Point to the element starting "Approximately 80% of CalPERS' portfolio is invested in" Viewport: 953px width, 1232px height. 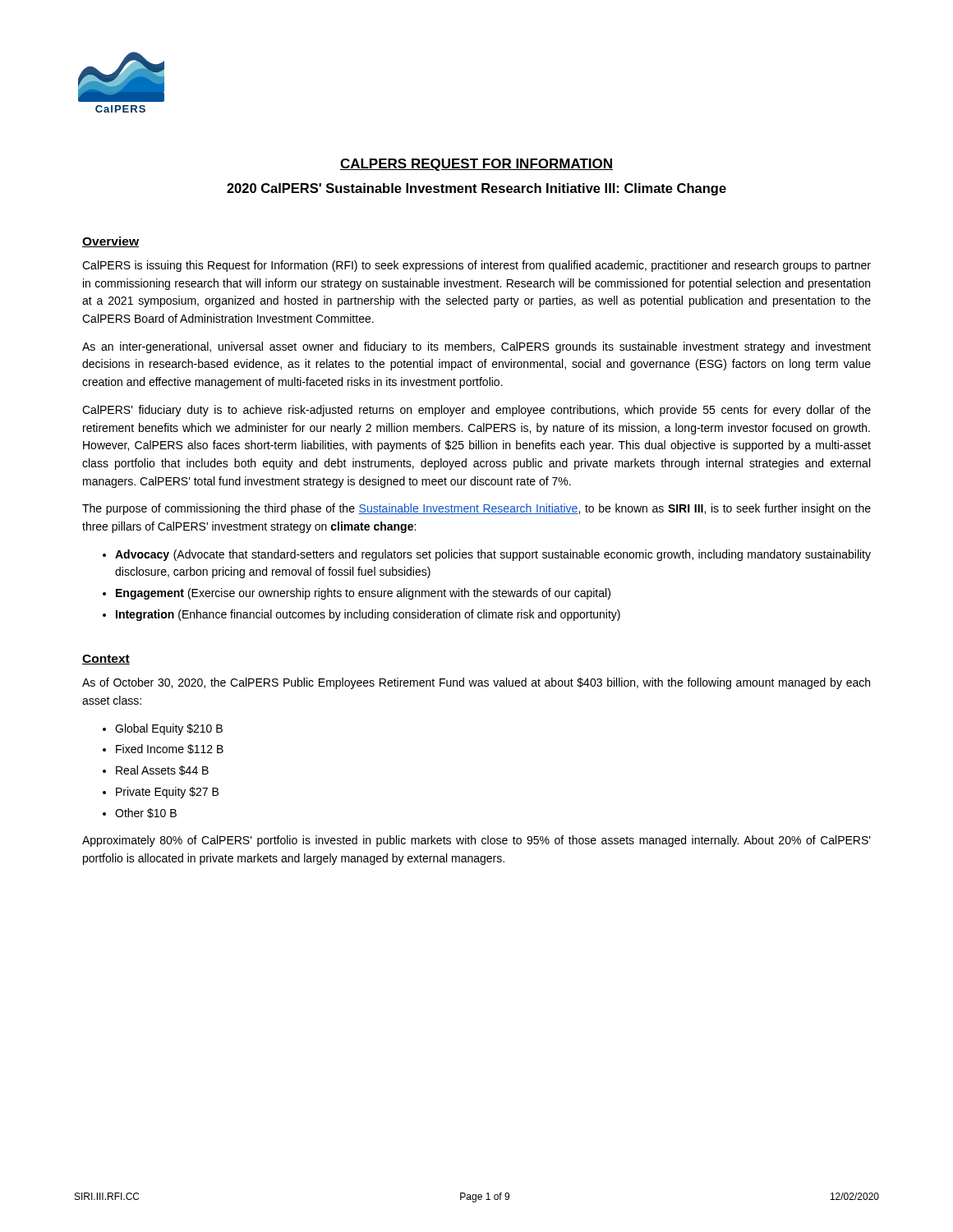point(476,849)
